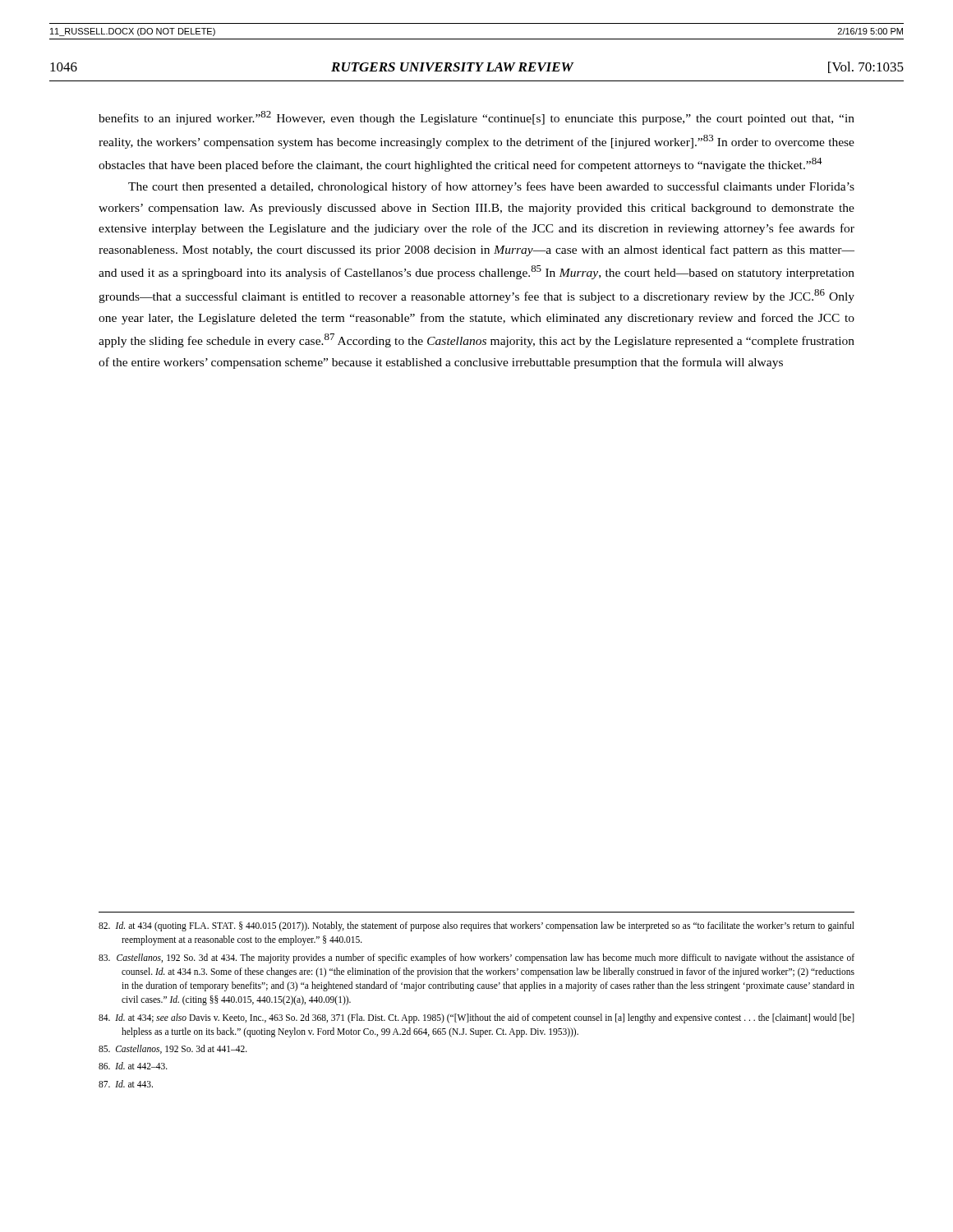953x1232 pixels.
Task: Click on the block starting "Id. at 434 (quoting FLA. STAT. §"
Action: click(x=476, y=933)
